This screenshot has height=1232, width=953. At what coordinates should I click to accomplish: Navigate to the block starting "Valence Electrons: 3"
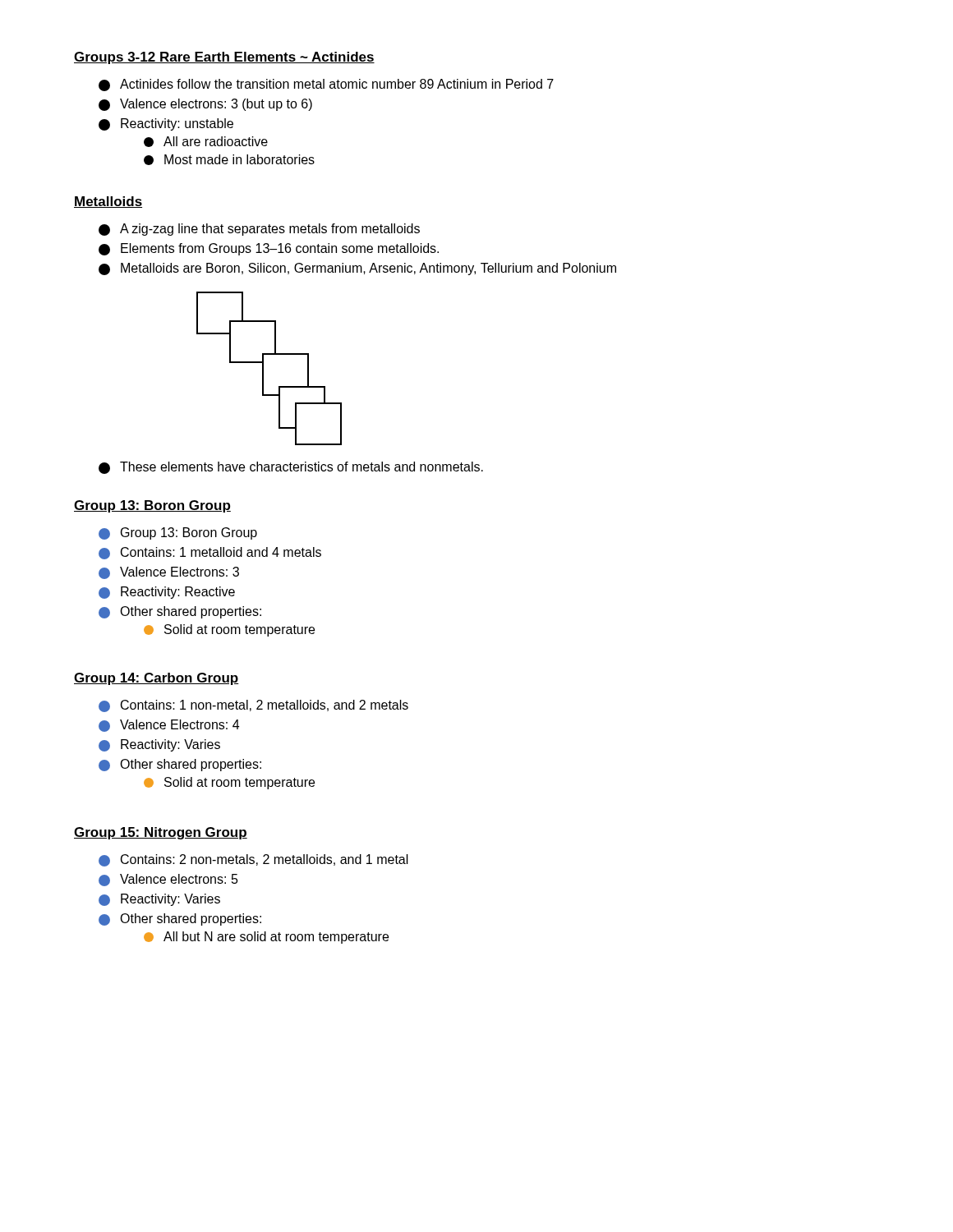tap(169, 573)
